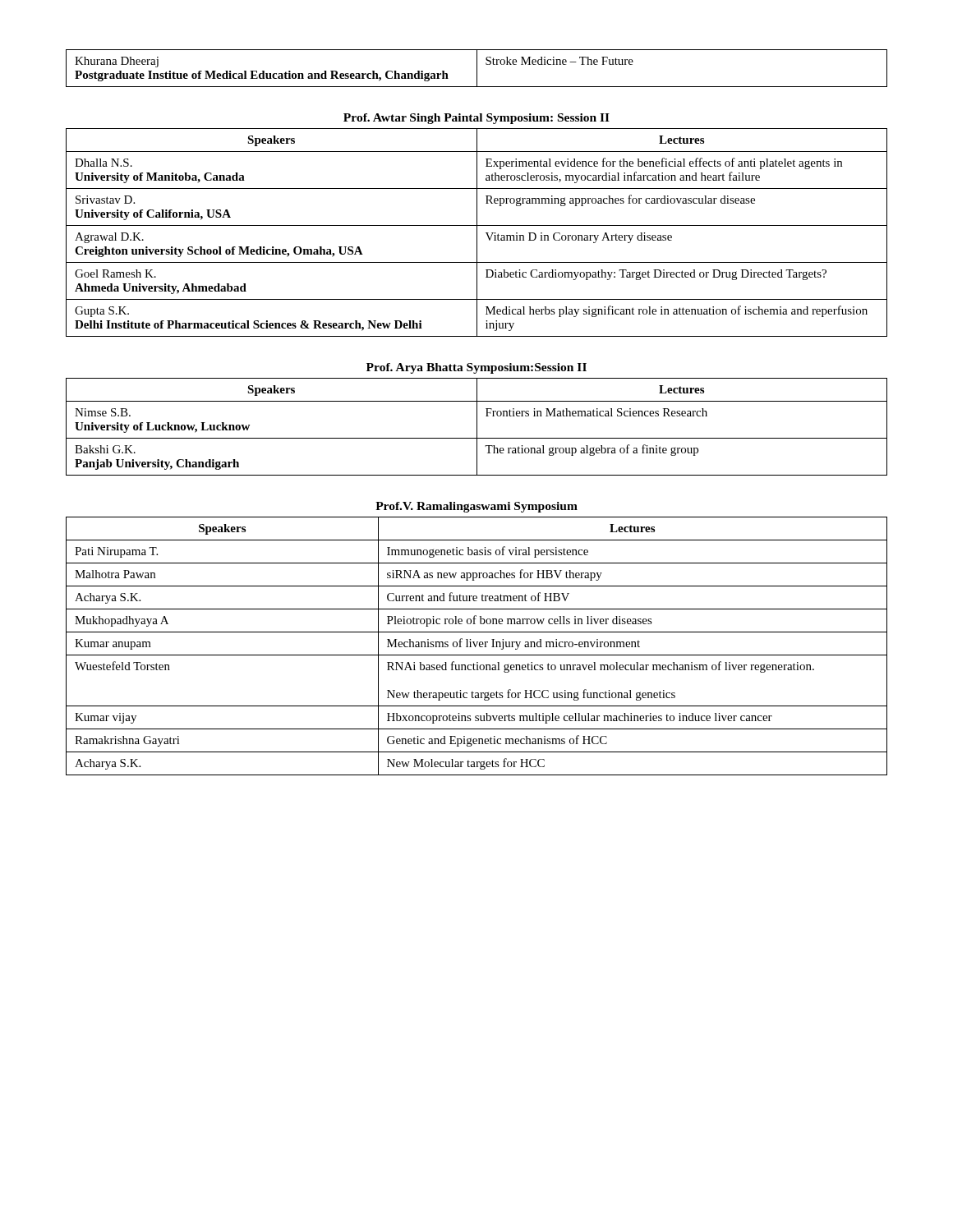Select the table that reads "Nimse S.B. University of"
Screen dimensions: 1232x953
pyautogui.click(x=476, y=427)
